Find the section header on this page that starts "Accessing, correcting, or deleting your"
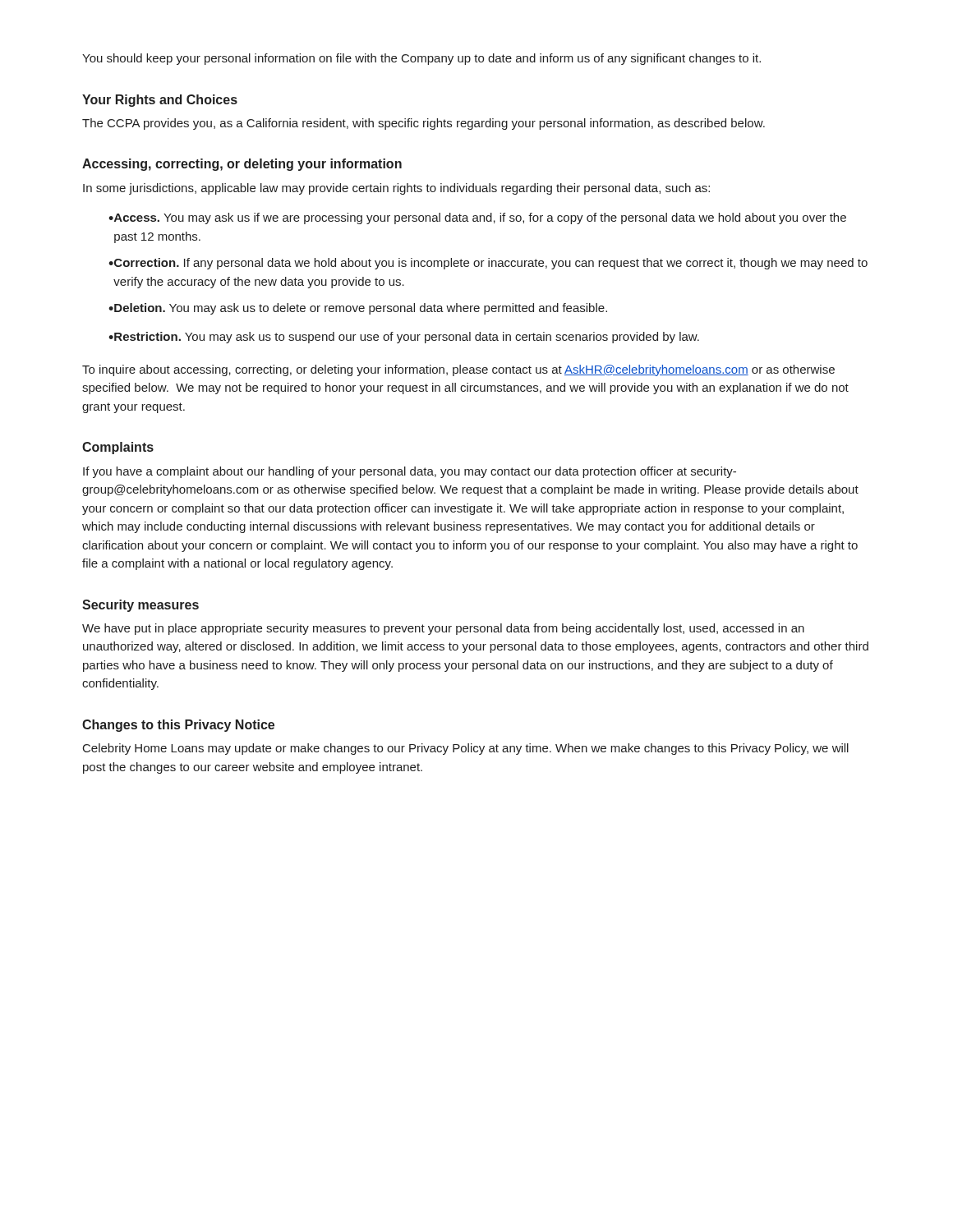 point(242,164)
